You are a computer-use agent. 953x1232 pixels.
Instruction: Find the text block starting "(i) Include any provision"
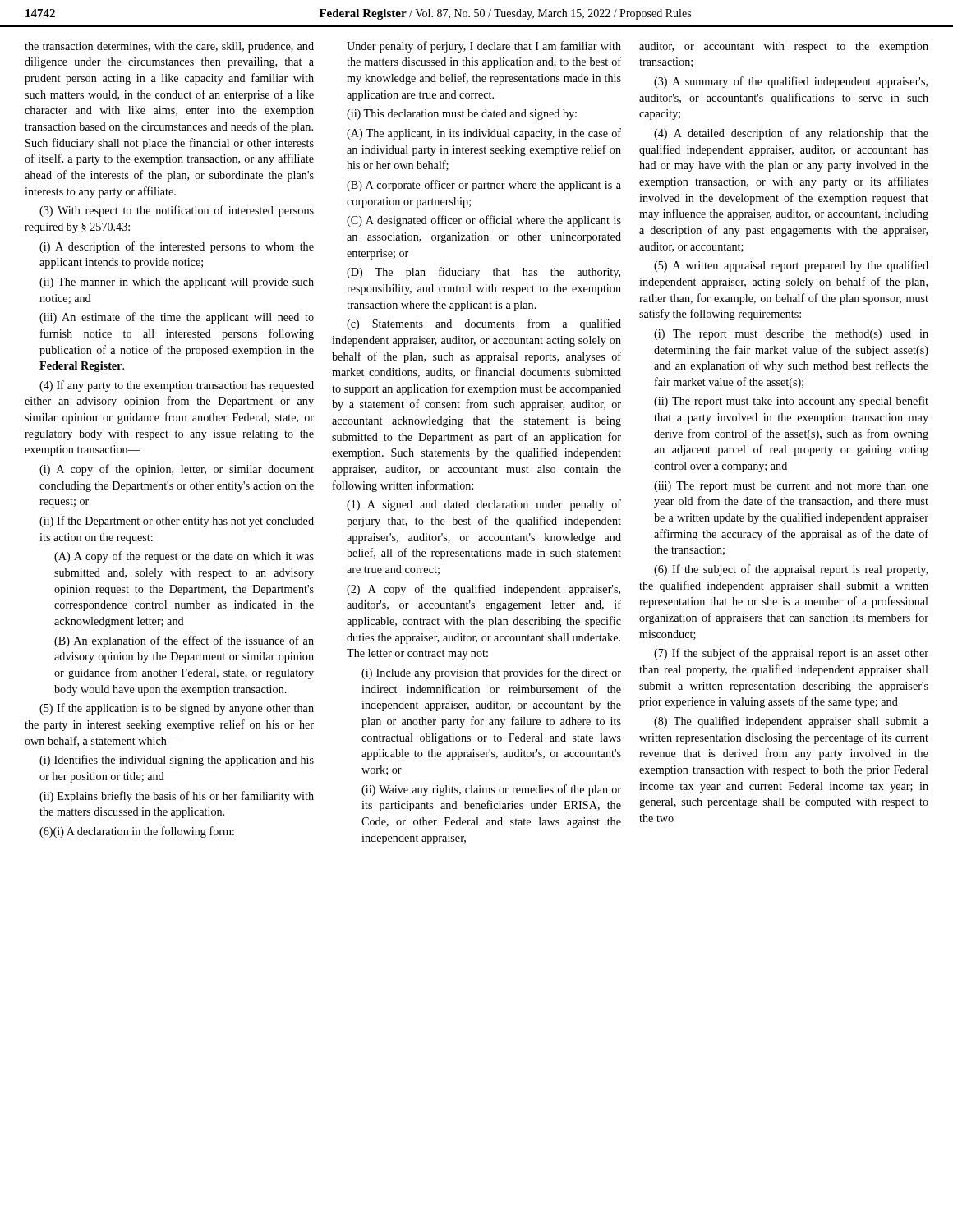click(x=491, y=722)
